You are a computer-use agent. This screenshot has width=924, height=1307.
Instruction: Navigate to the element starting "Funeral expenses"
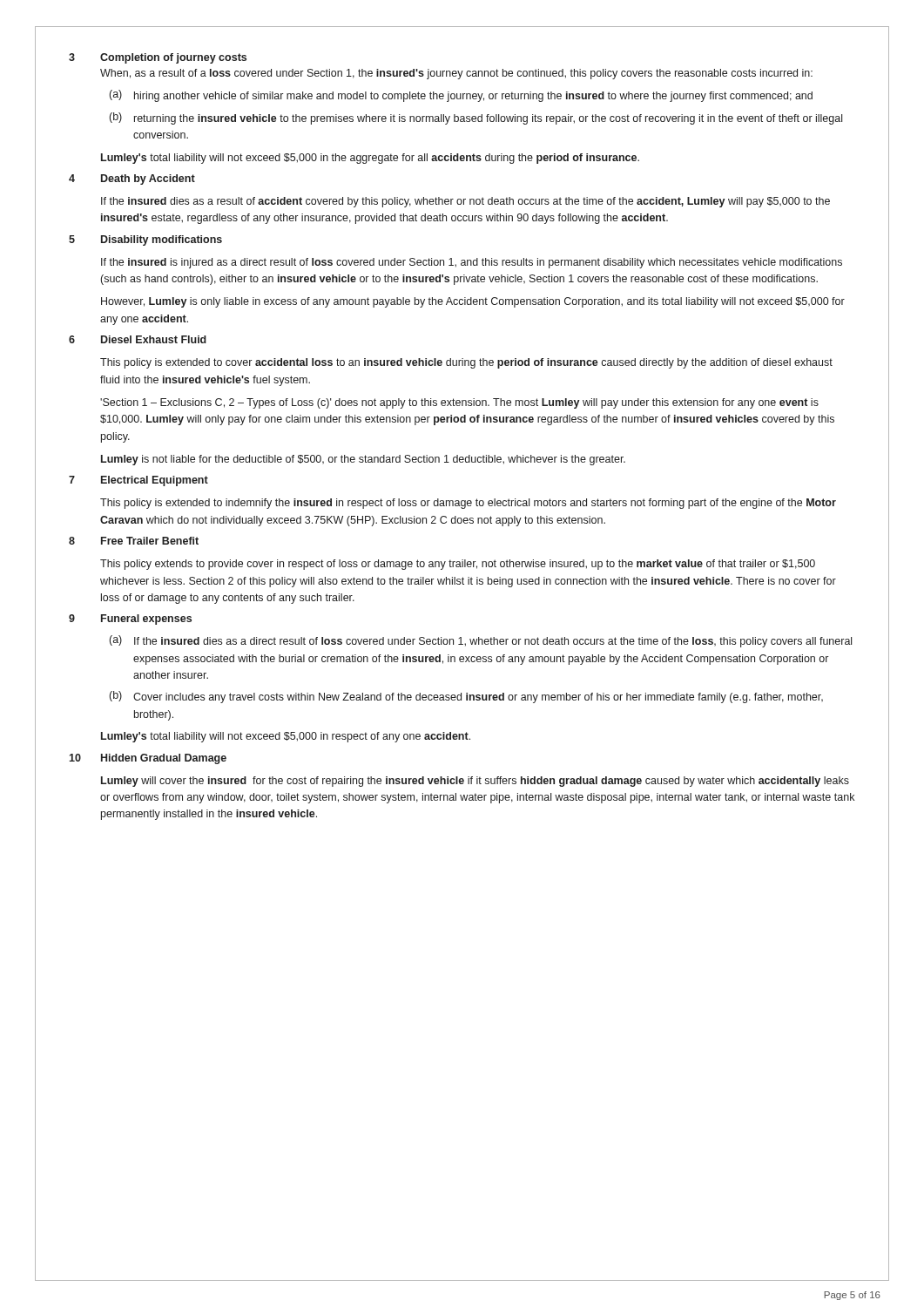(x=146, y=619)
